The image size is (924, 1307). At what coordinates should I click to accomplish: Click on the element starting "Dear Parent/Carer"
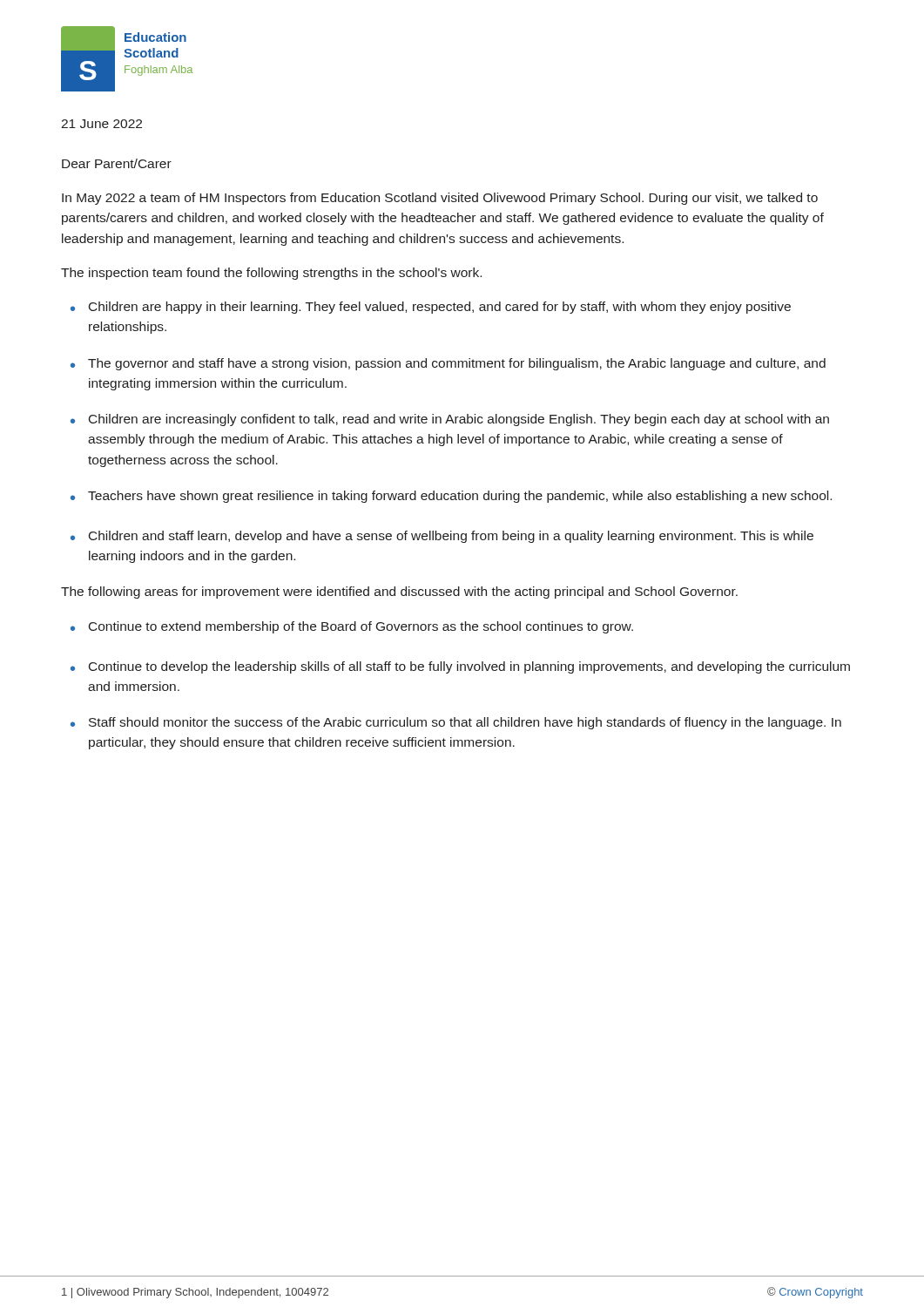[116, 163]
